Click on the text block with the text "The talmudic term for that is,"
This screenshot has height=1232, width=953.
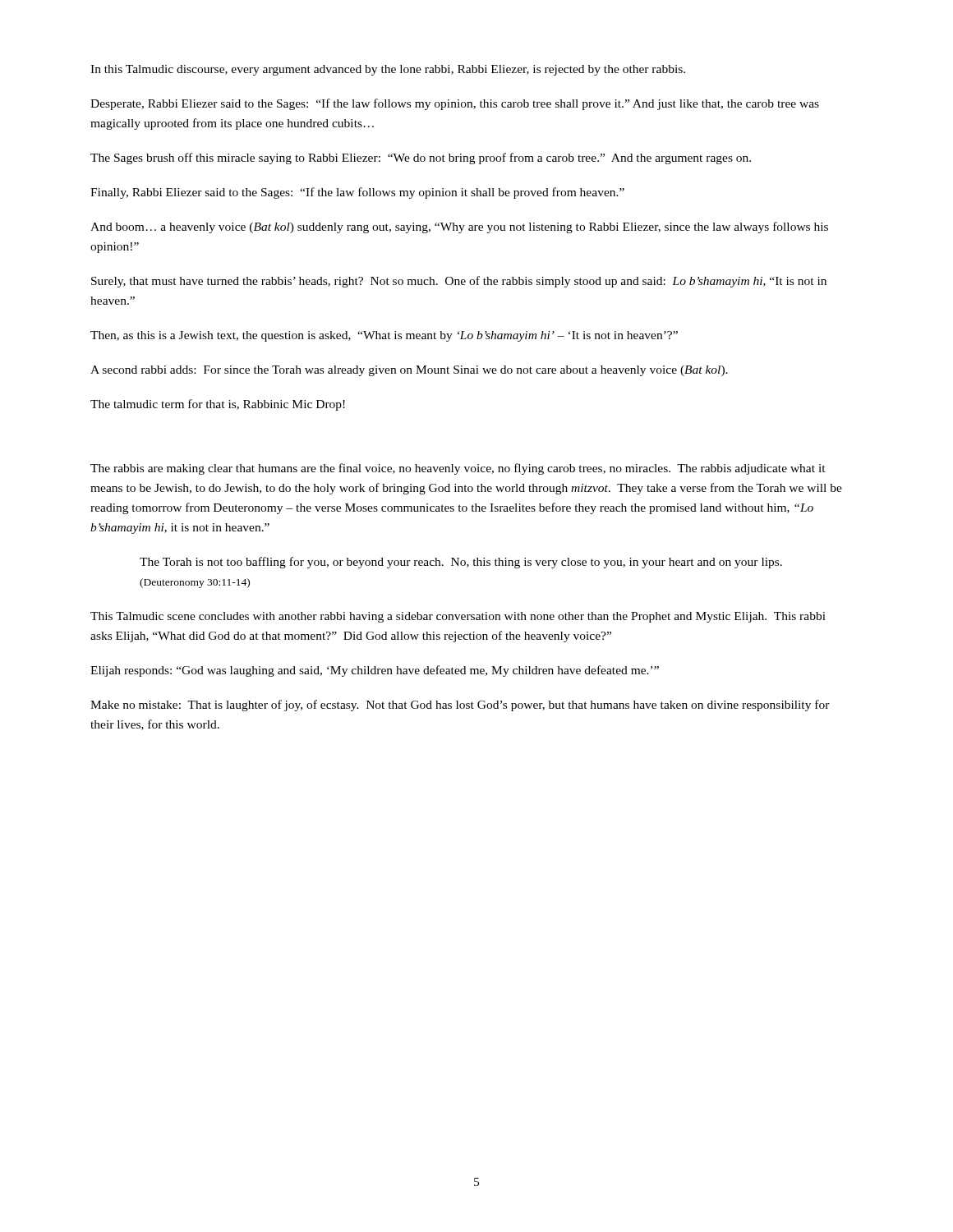tap(218, 404)
